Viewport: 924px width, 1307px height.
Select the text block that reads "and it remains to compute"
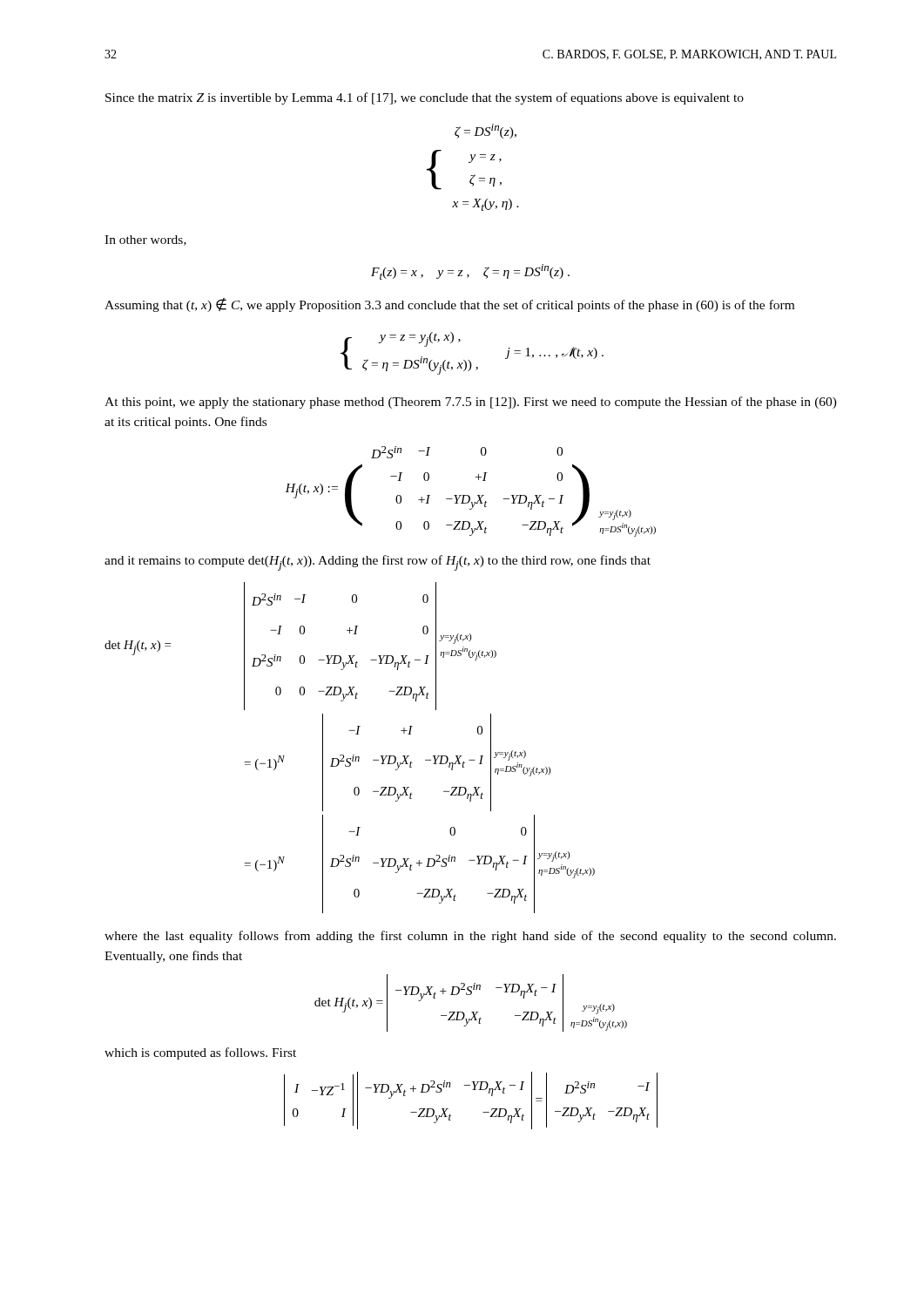click(471, 562)
